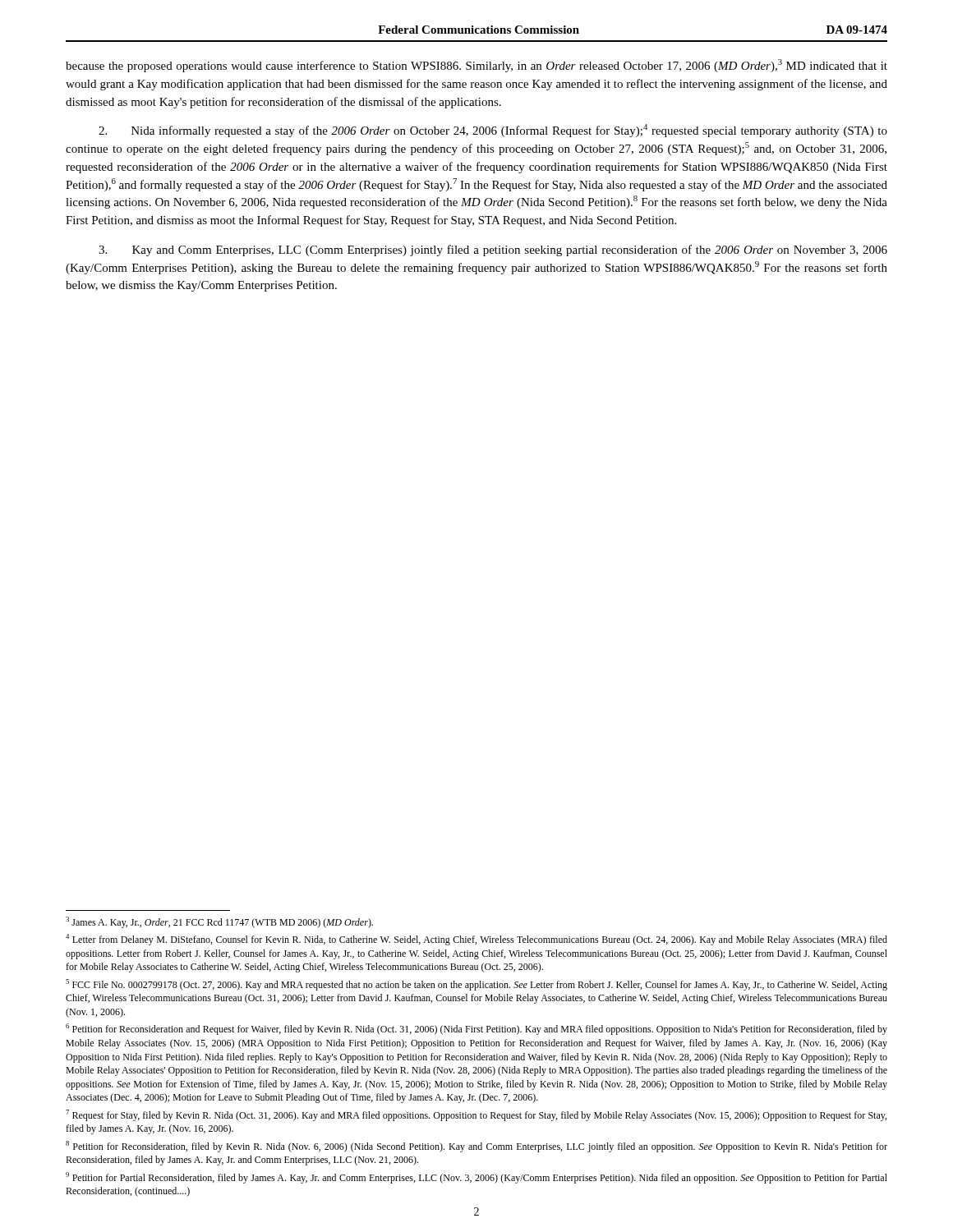Image resolution: width=953 pixels, height=1232 pixels.
Task: Select the region starting "Nida informally requested a stay of the 2006"
Action: pyautogui.click(x=476, y=176)
